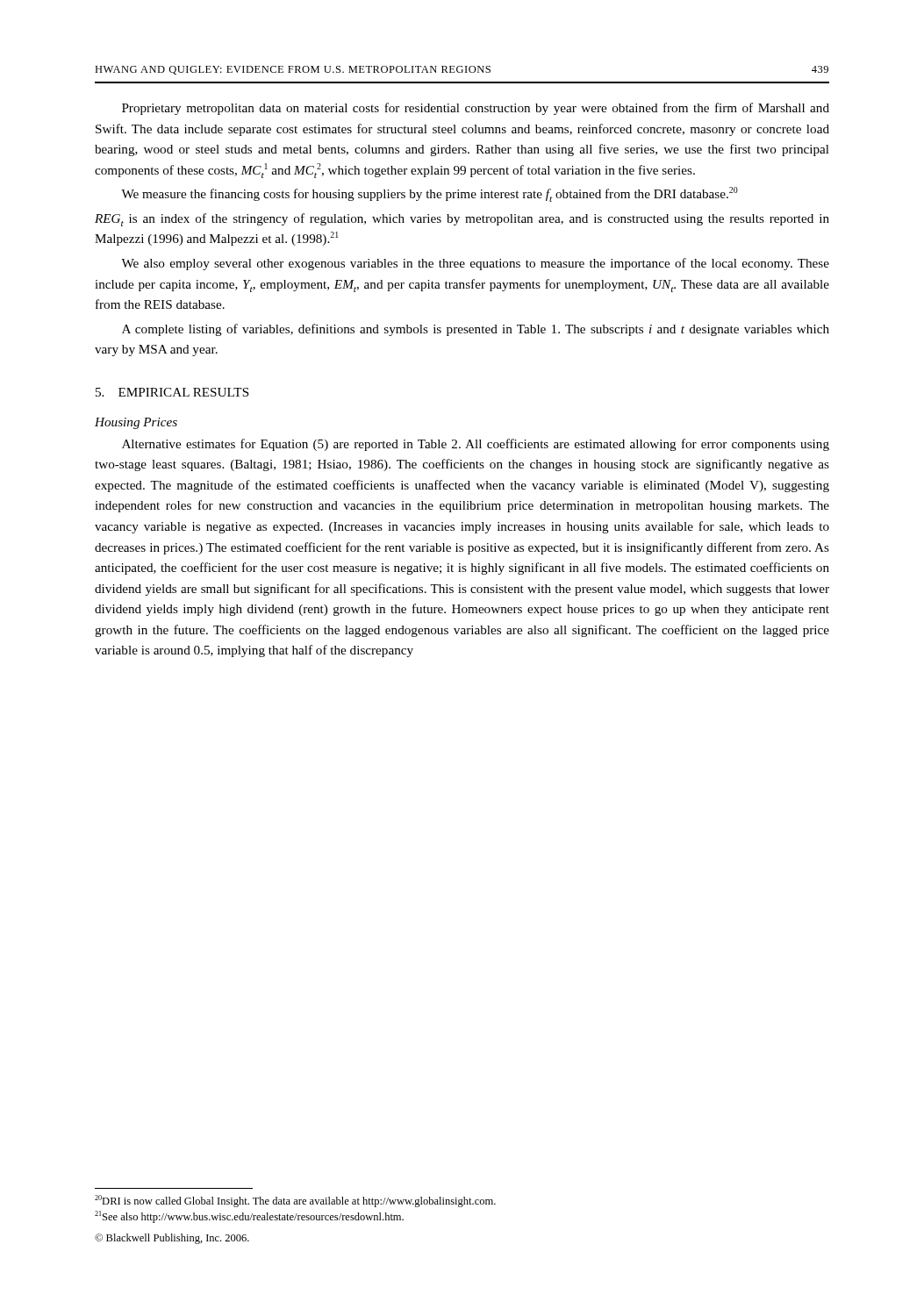Locate the block of text that opens with "A complete listing"
Viewport: 924px width, 1316px height.
pos(462,339)
